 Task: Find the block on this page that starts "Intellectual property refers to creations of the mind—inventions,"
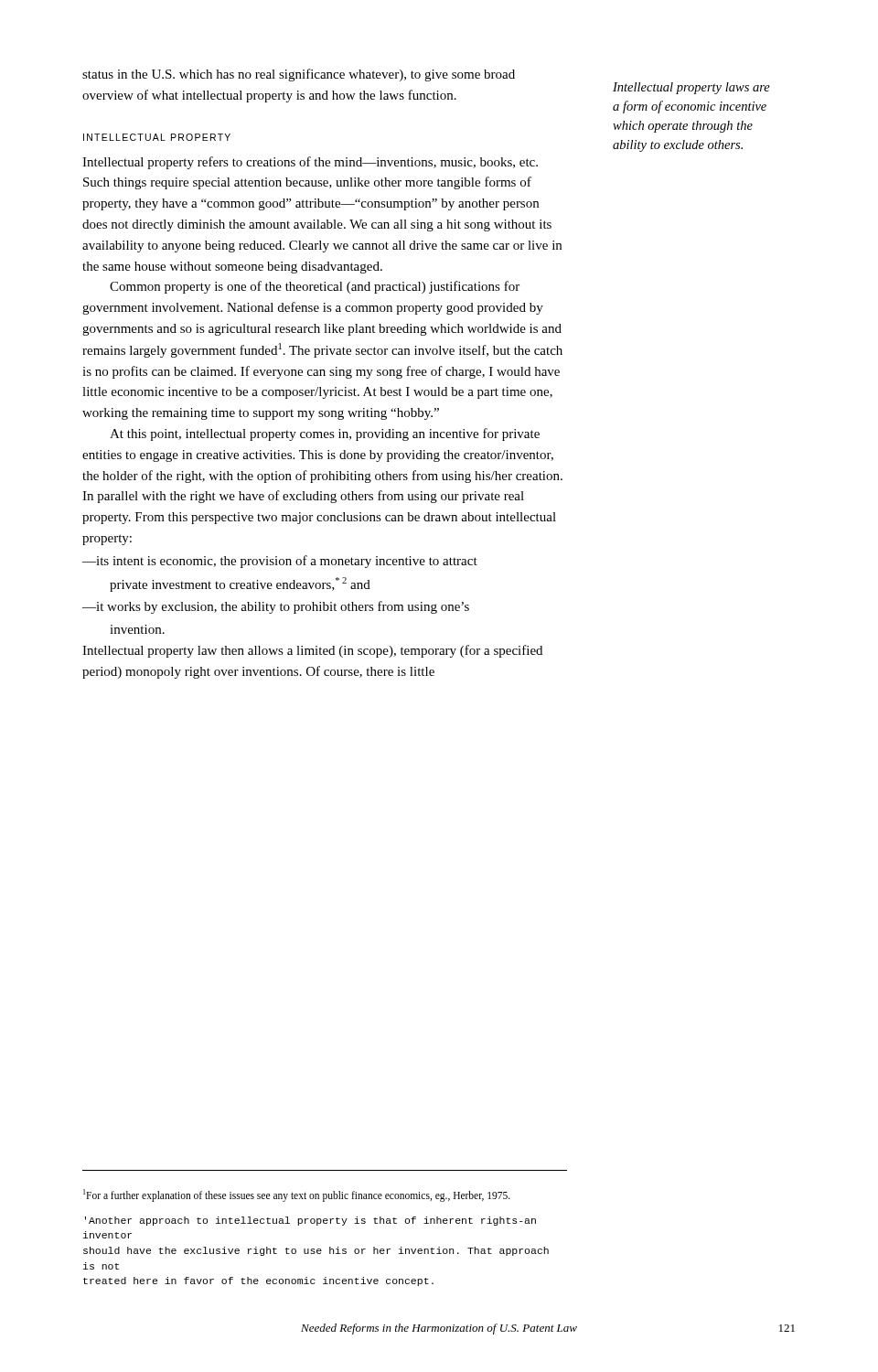325,214
